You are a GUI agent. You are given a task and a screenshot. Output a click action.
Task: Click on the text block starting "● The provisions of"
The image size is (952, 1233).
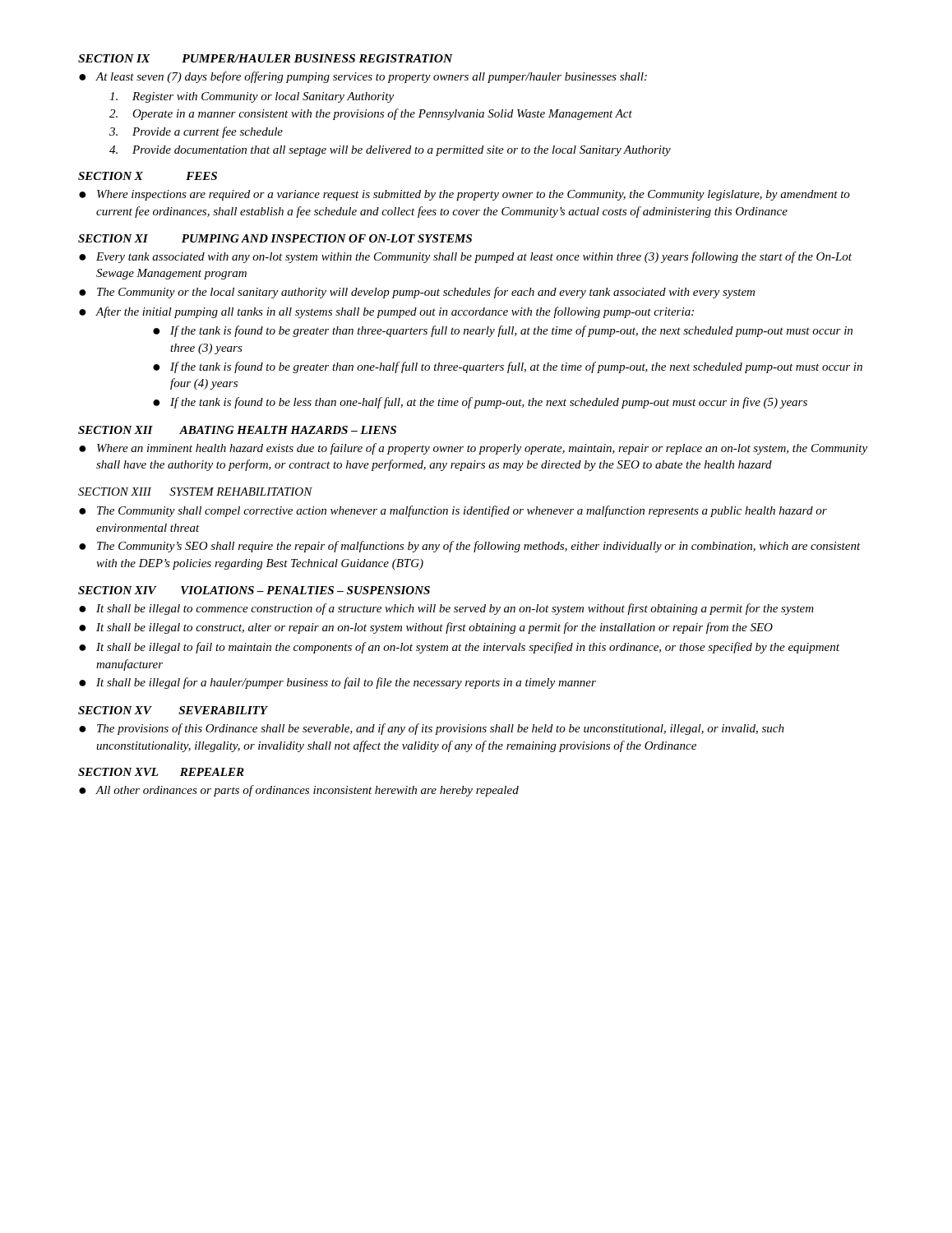pyautogui.click(x=476, y=737)
